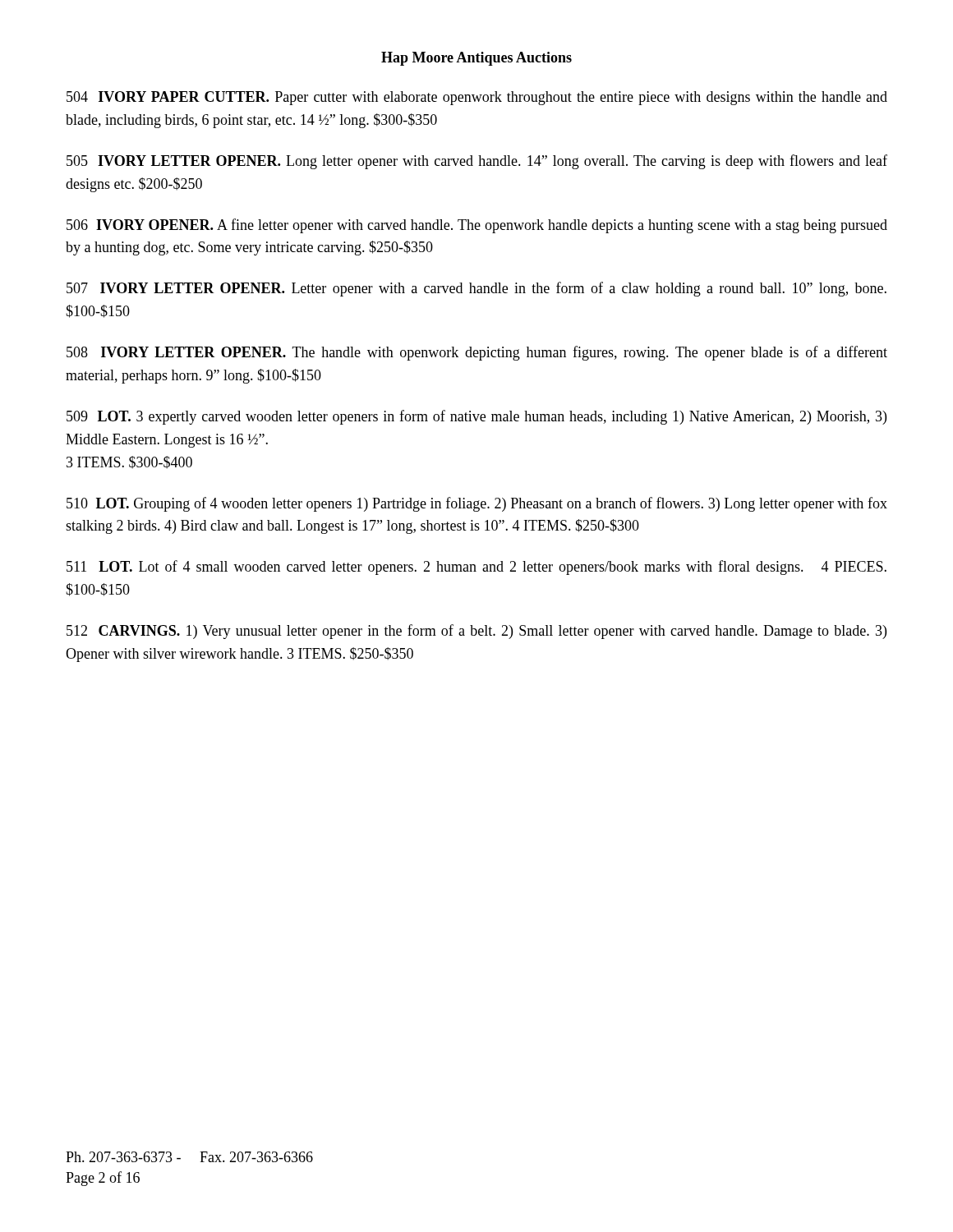Image resolution: width=953 pixels, height=1232 pixels.
Task: Locate the block starting "507 IVORY LETTER OPENER. Letter opener with a"
Action: click(x=476, y=300)
